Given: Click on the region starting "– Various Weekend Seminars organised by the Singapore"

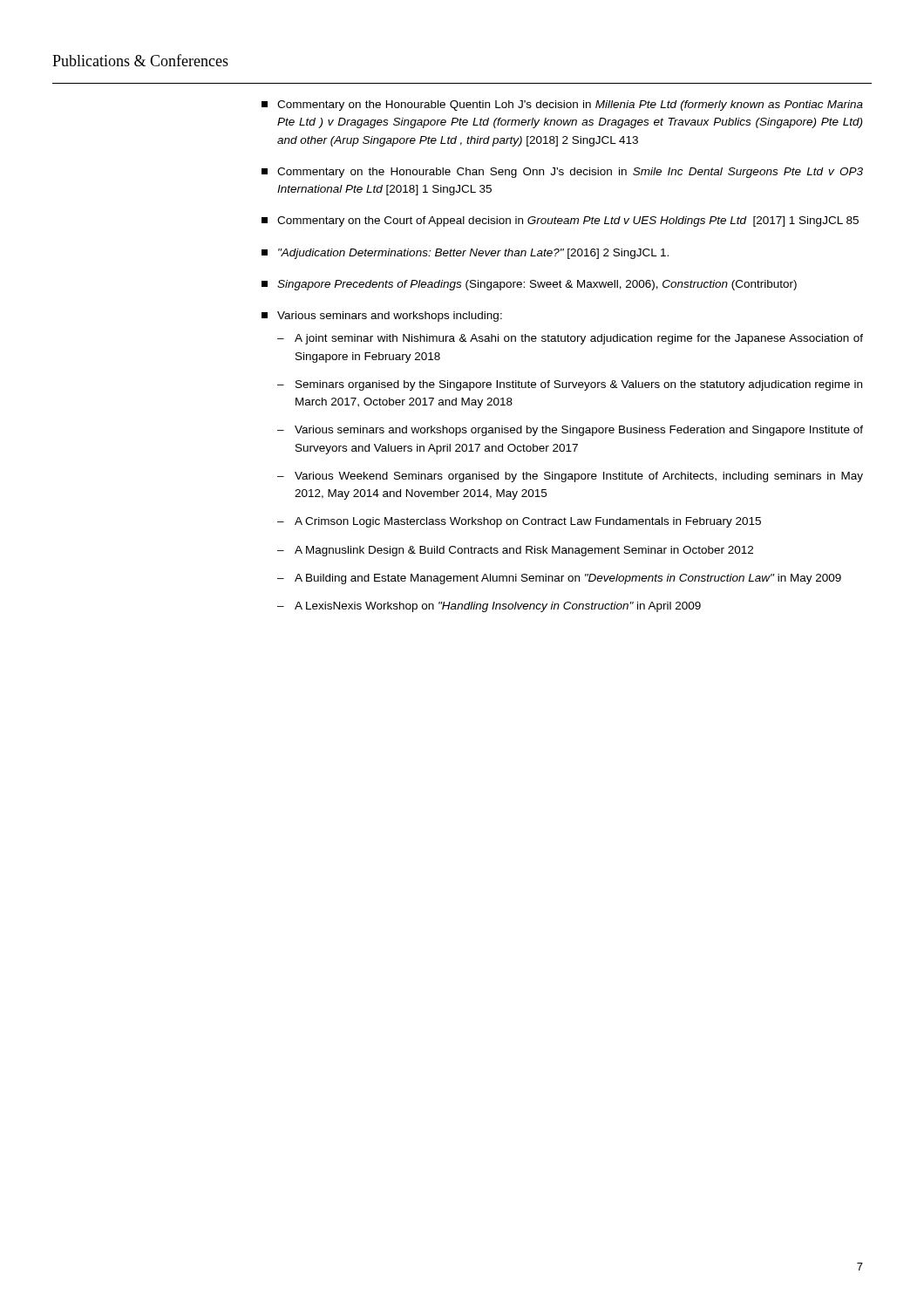Looking at the screenshot, I should (x=570, y=485).
